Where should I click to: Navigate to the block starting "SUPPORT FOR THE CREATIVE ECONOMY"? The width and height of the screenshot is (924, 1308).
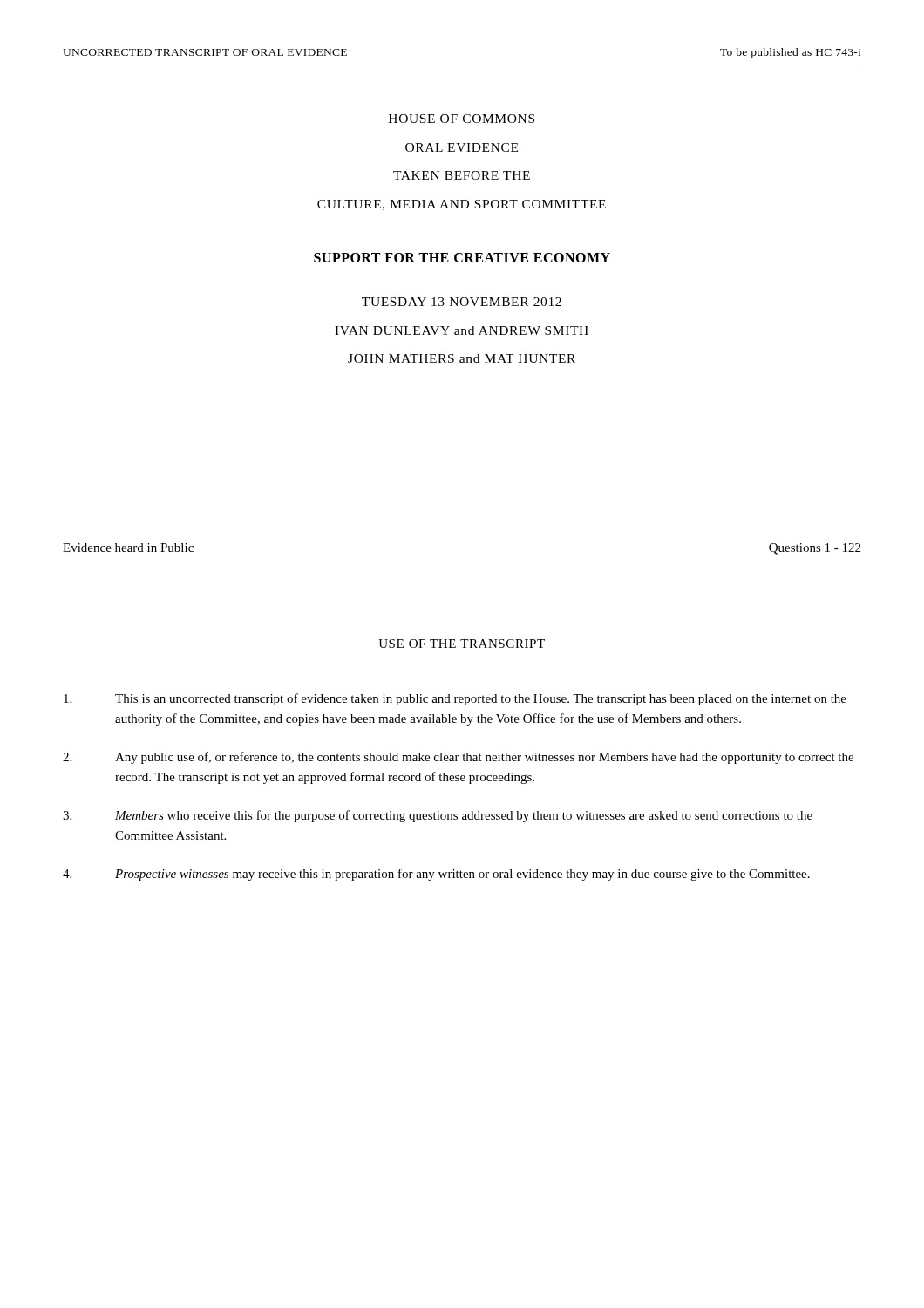[462, 258]
